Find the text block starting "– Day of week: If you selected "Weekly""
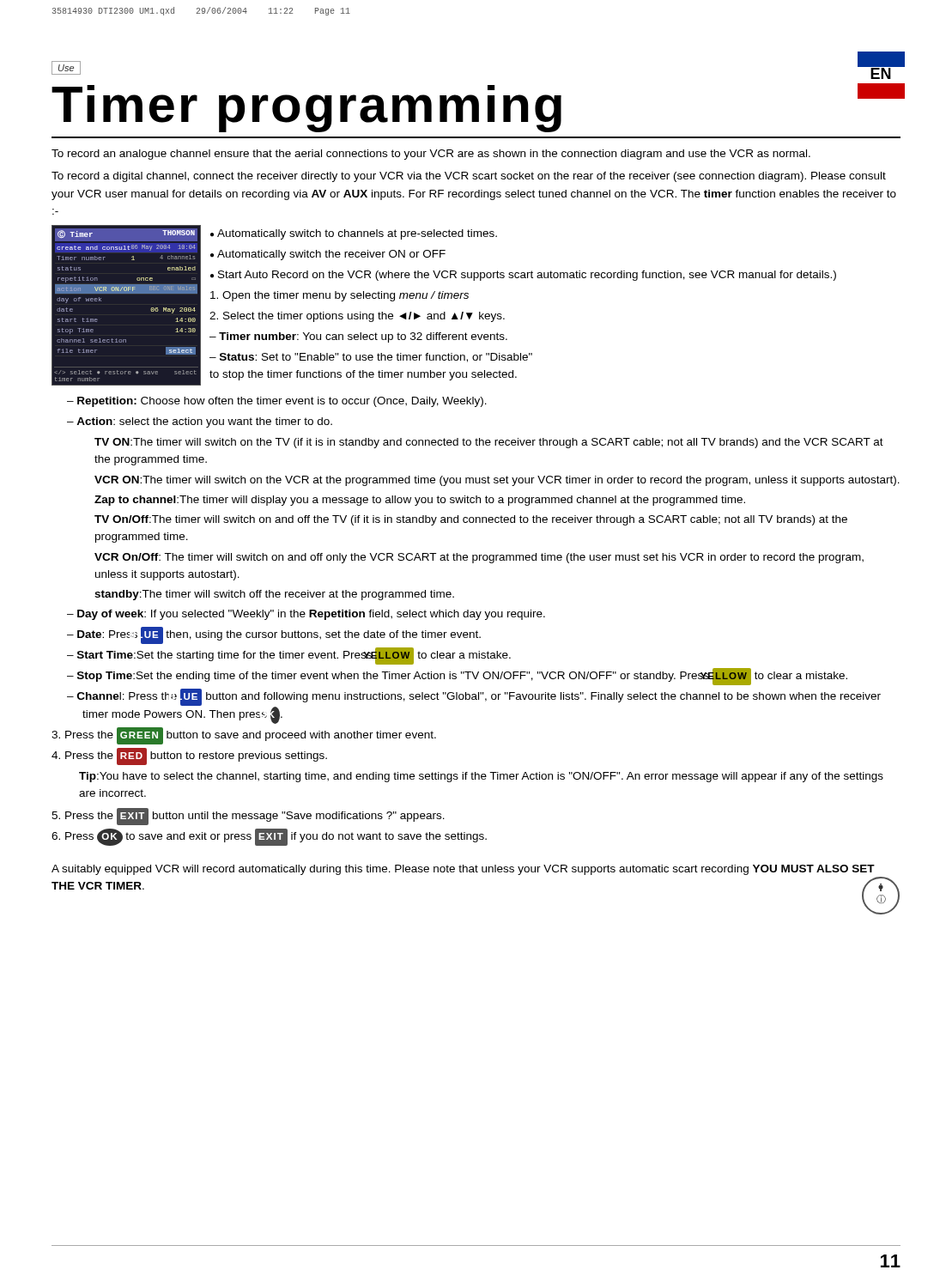The image size is (952, 1288). point(306,614)
